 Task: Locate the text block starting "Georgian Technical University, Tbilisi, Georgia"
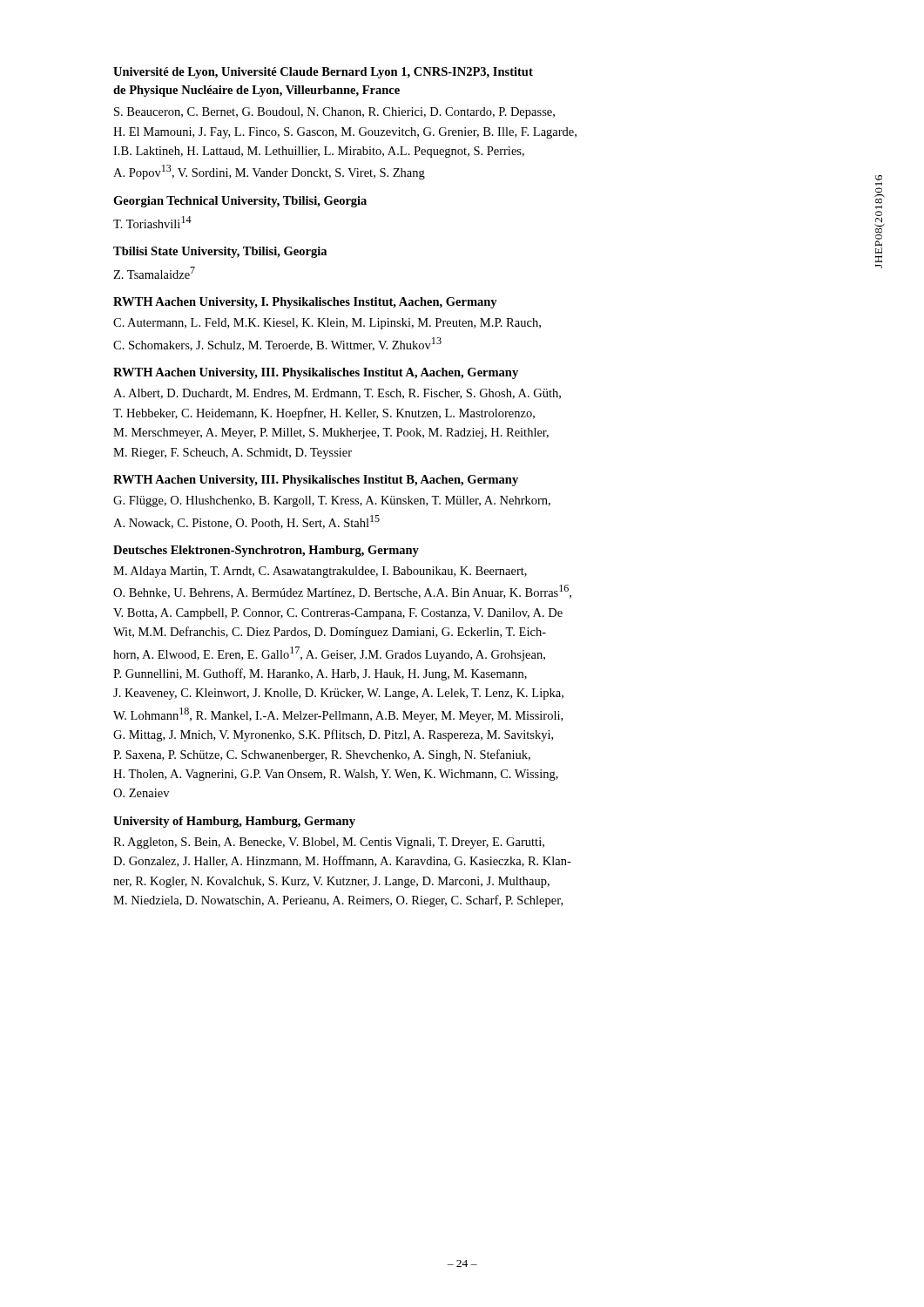240,200
